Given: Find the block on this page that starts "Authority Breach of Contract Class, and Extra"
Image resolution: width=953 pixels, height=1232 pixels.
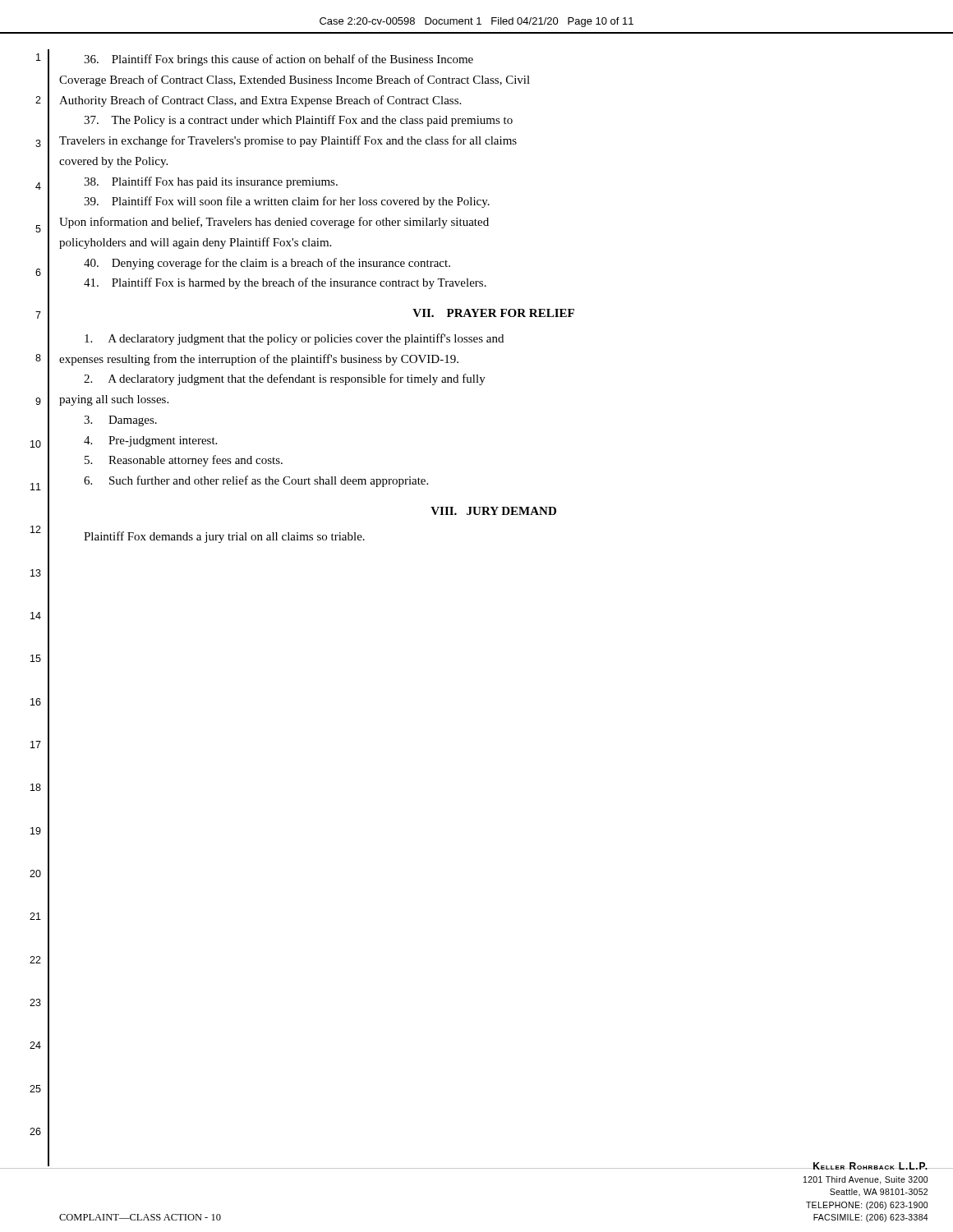Looking at the screenshot, I should point(261,100).
